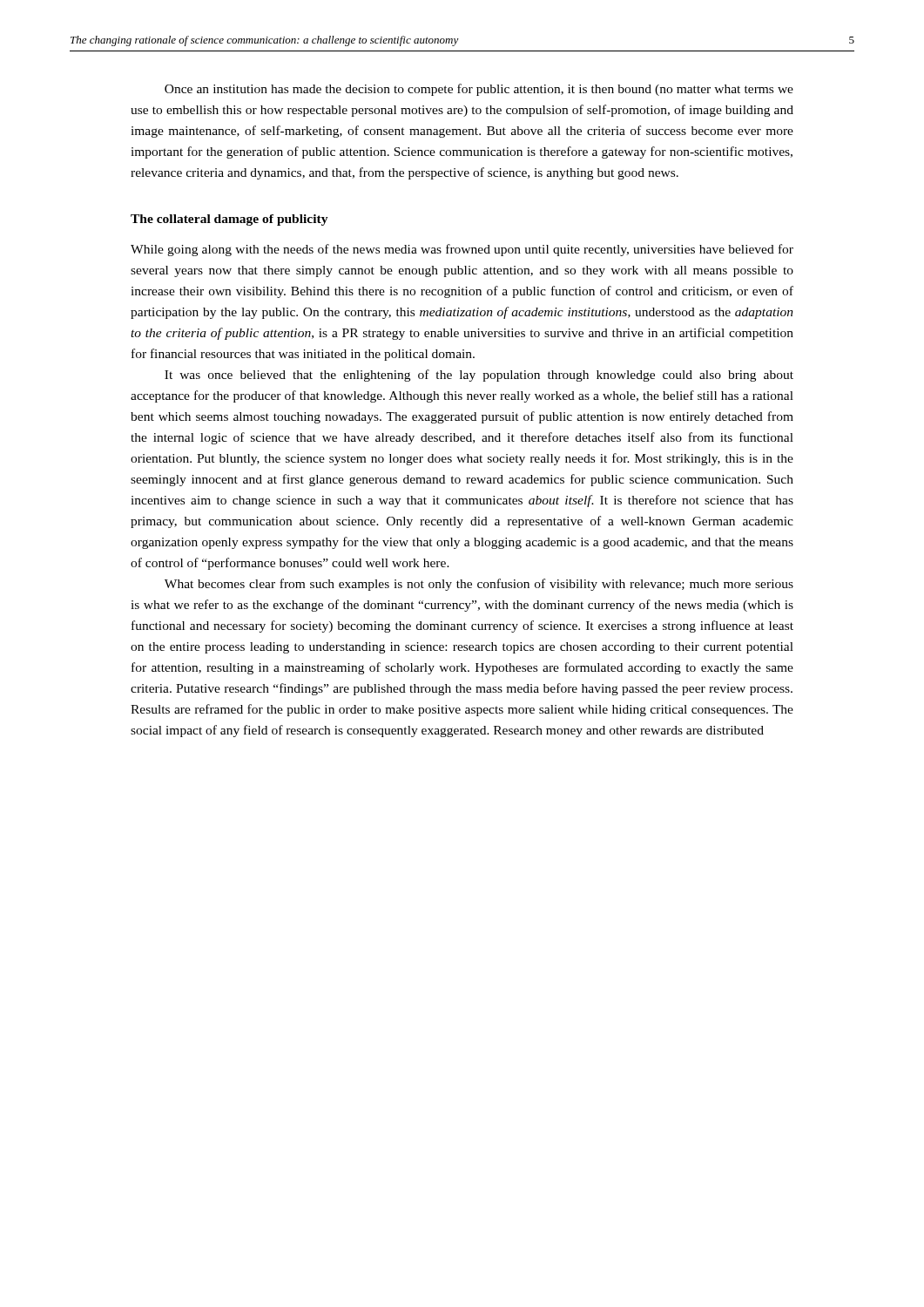The image size is (924, 1307).
Task: Click the passage that begins "While going along with the"
Action: pyautogui.click(x=462, y=301)
